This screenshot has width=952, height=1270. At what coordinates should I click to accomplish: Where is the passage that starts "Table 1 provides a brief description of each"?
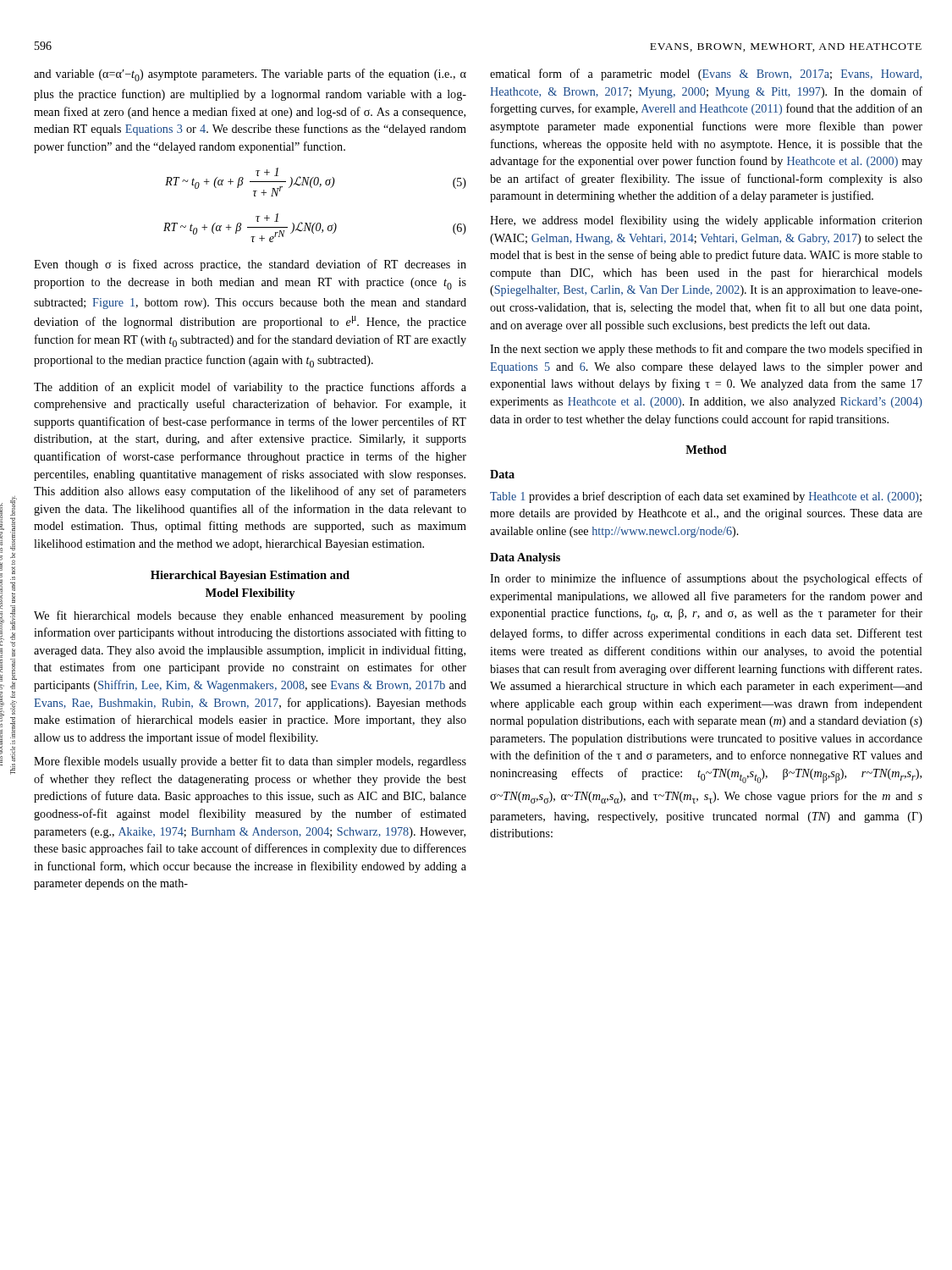[x=706, y=514]
